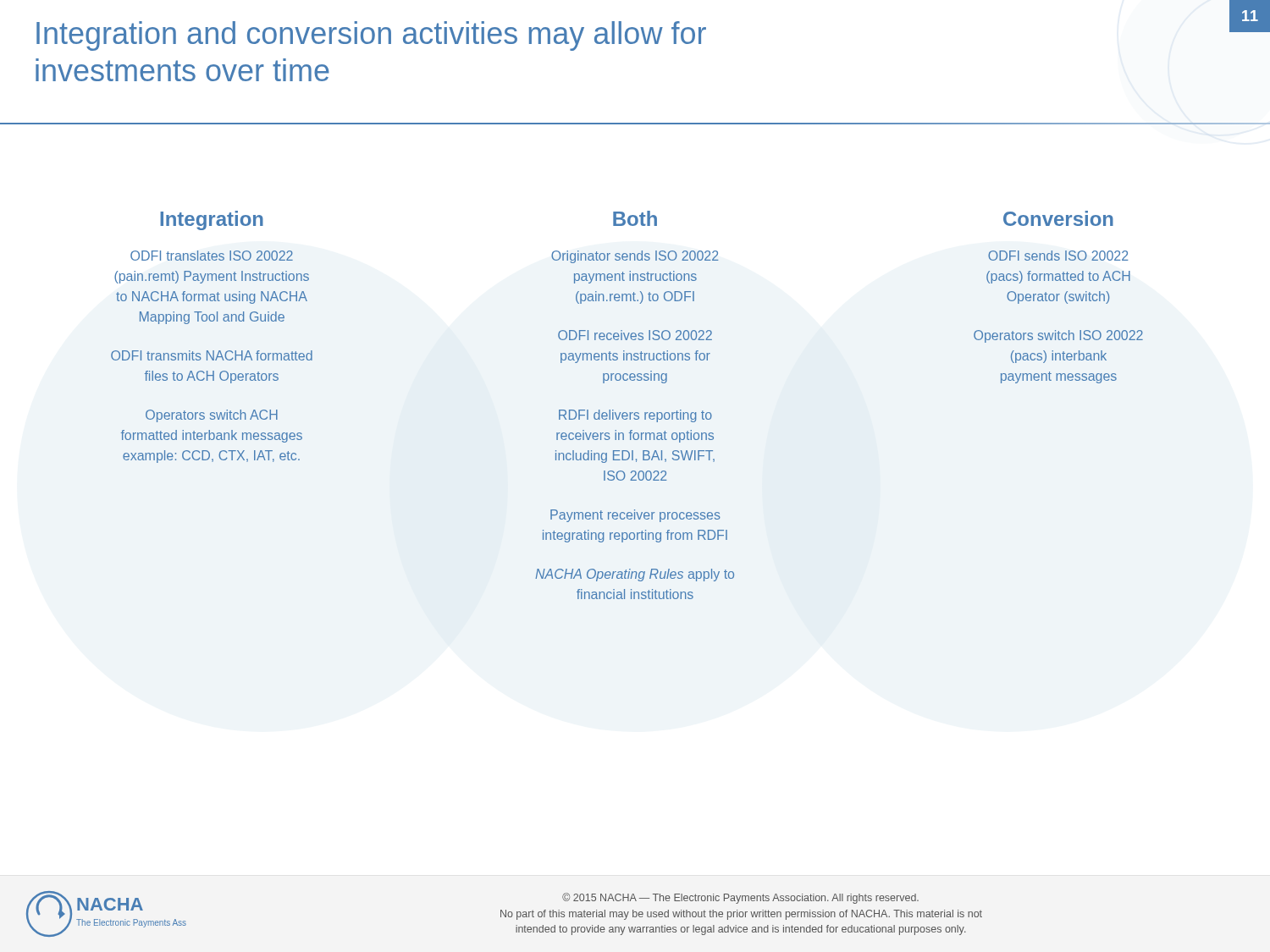
Task: Select the text block that says "ODFI transmits NACHA"
Action: pos(212,366)
